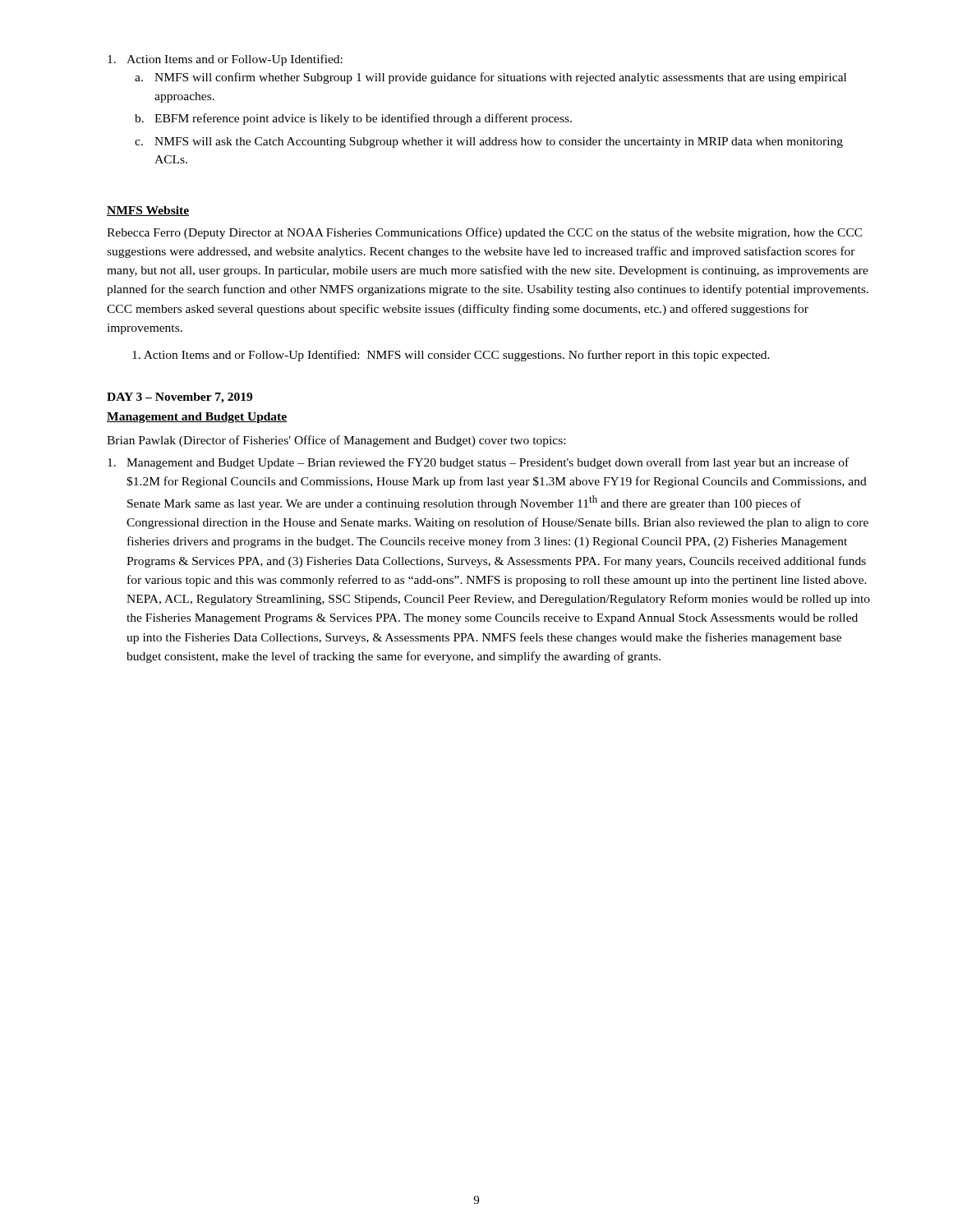953x1232 pixels.
Task: Navigate to the region starting "Brian Pawlak (Director of Fisheries'"
Action: 337,440
